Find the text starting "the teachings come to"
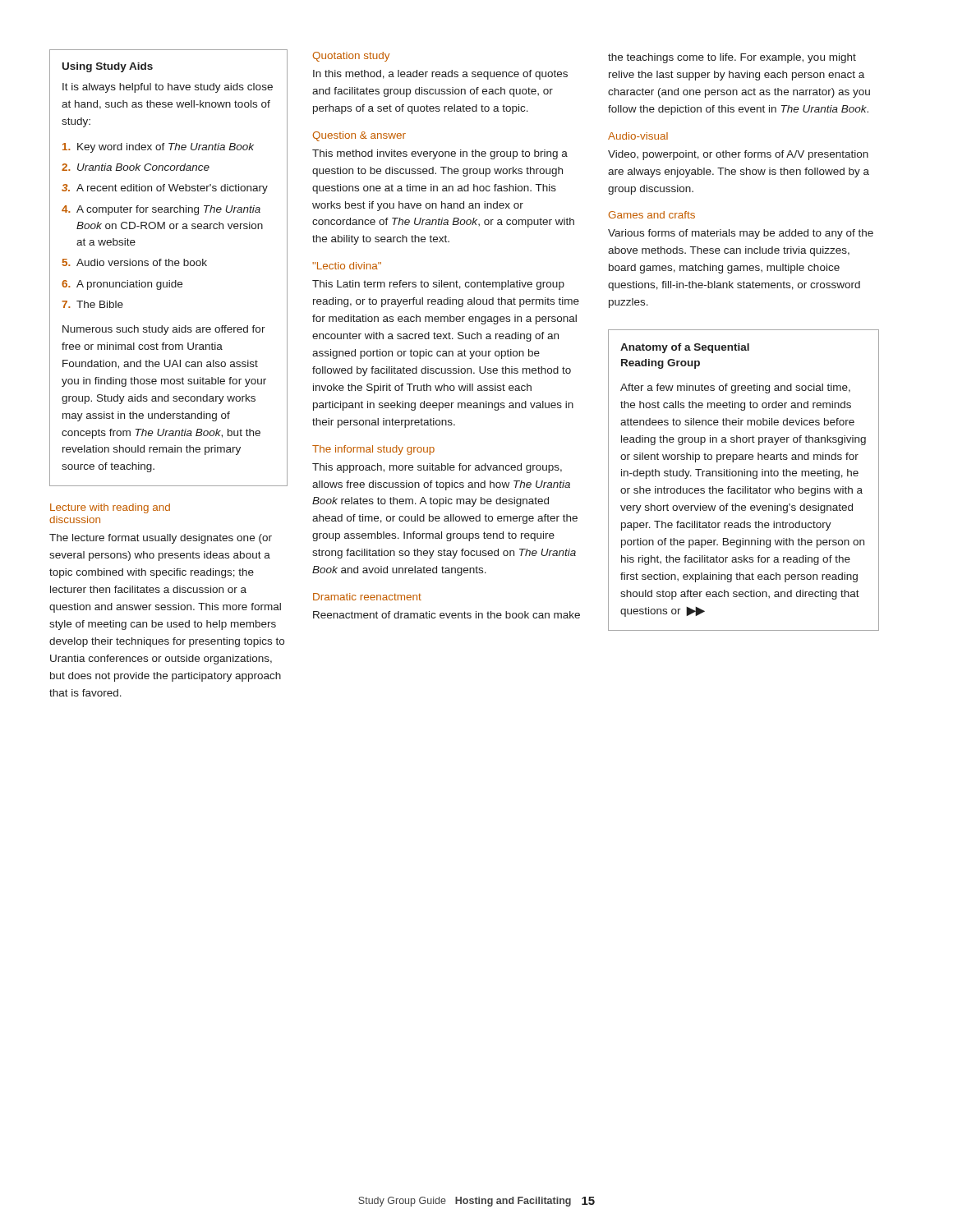 (739, 83)
